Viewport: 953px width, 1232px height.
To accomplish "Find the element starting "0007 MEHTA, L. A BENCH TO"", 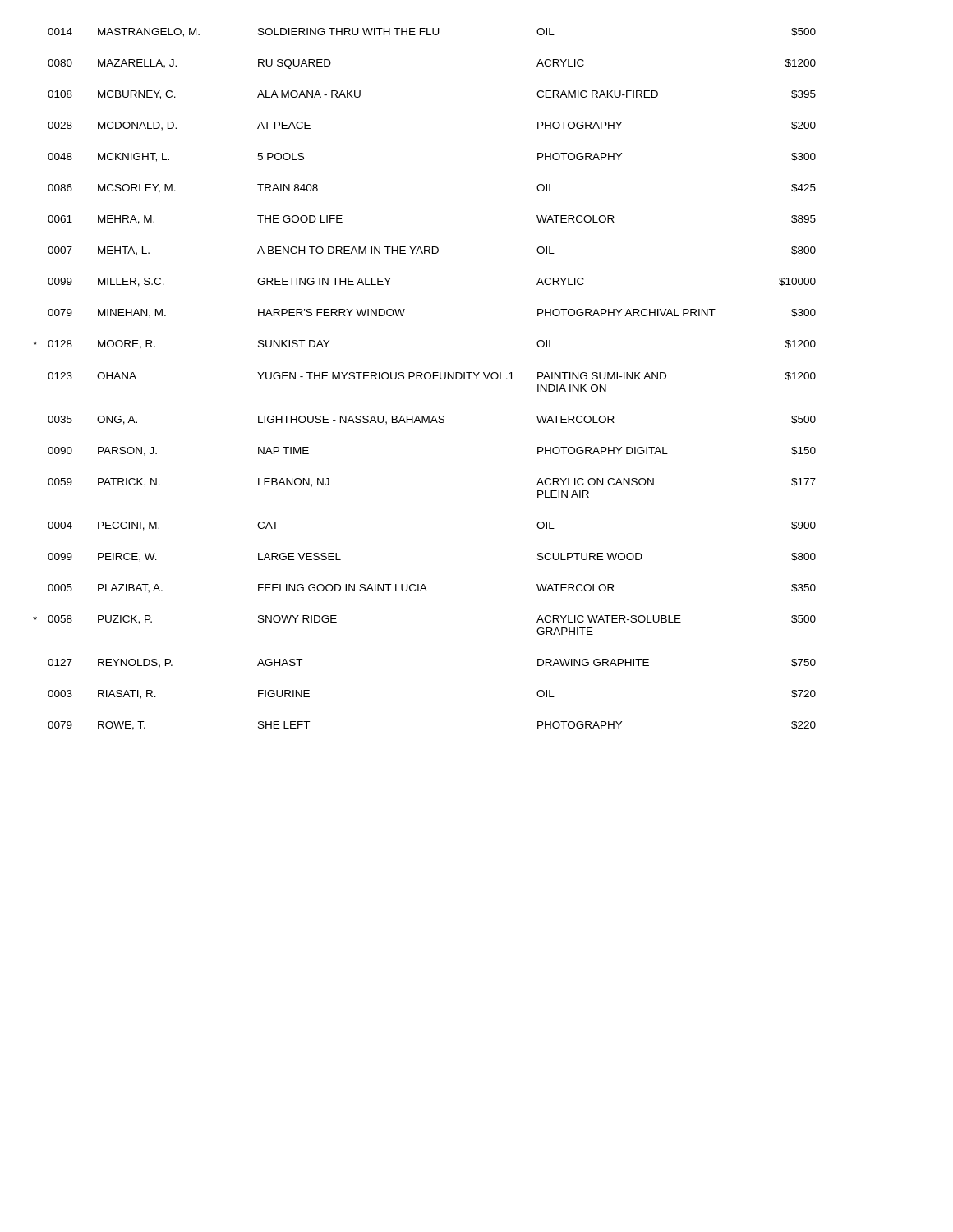I will tap(432, 251).
